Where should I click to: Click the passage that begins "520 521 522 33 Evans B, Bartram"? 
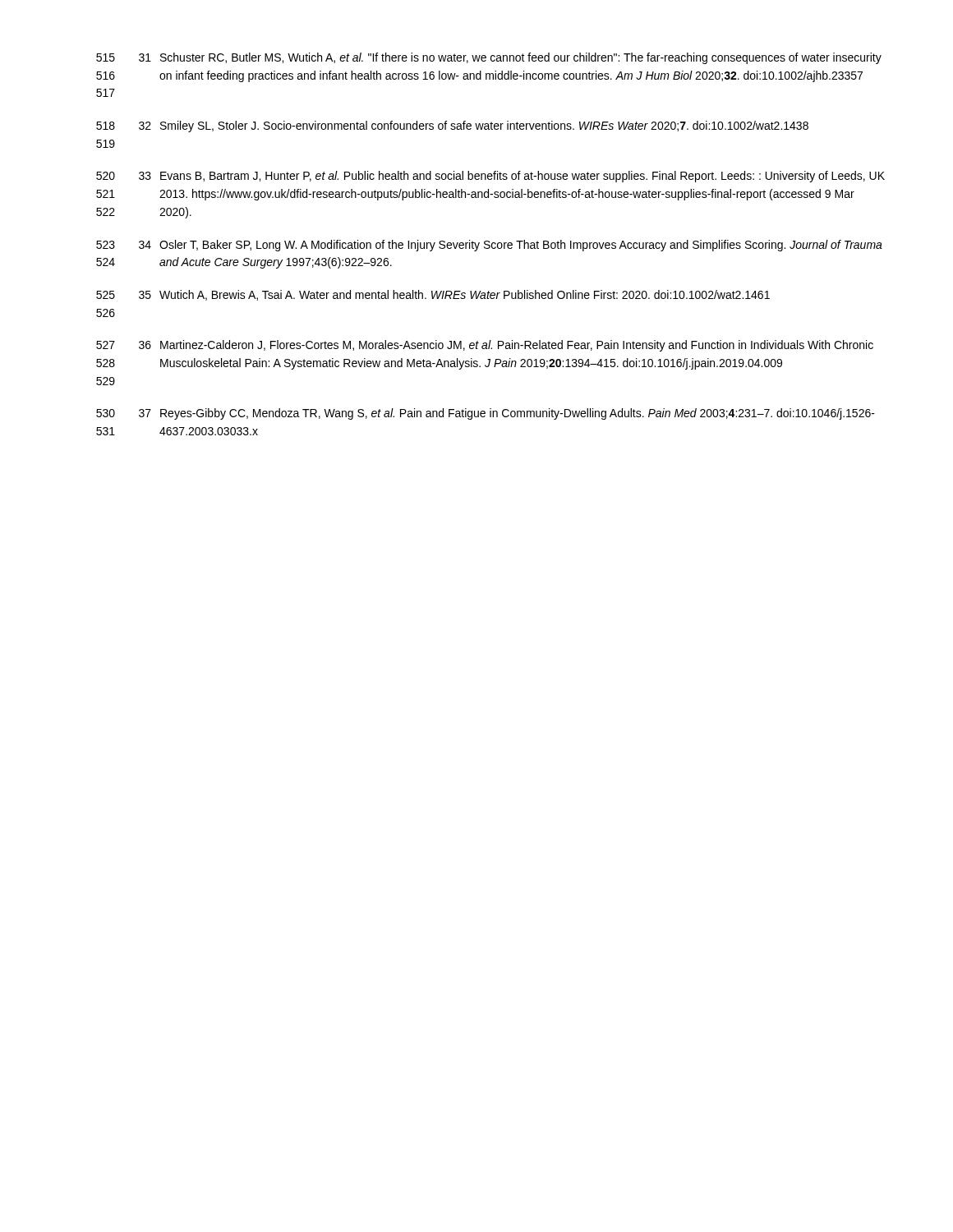[x=476, y=195]
